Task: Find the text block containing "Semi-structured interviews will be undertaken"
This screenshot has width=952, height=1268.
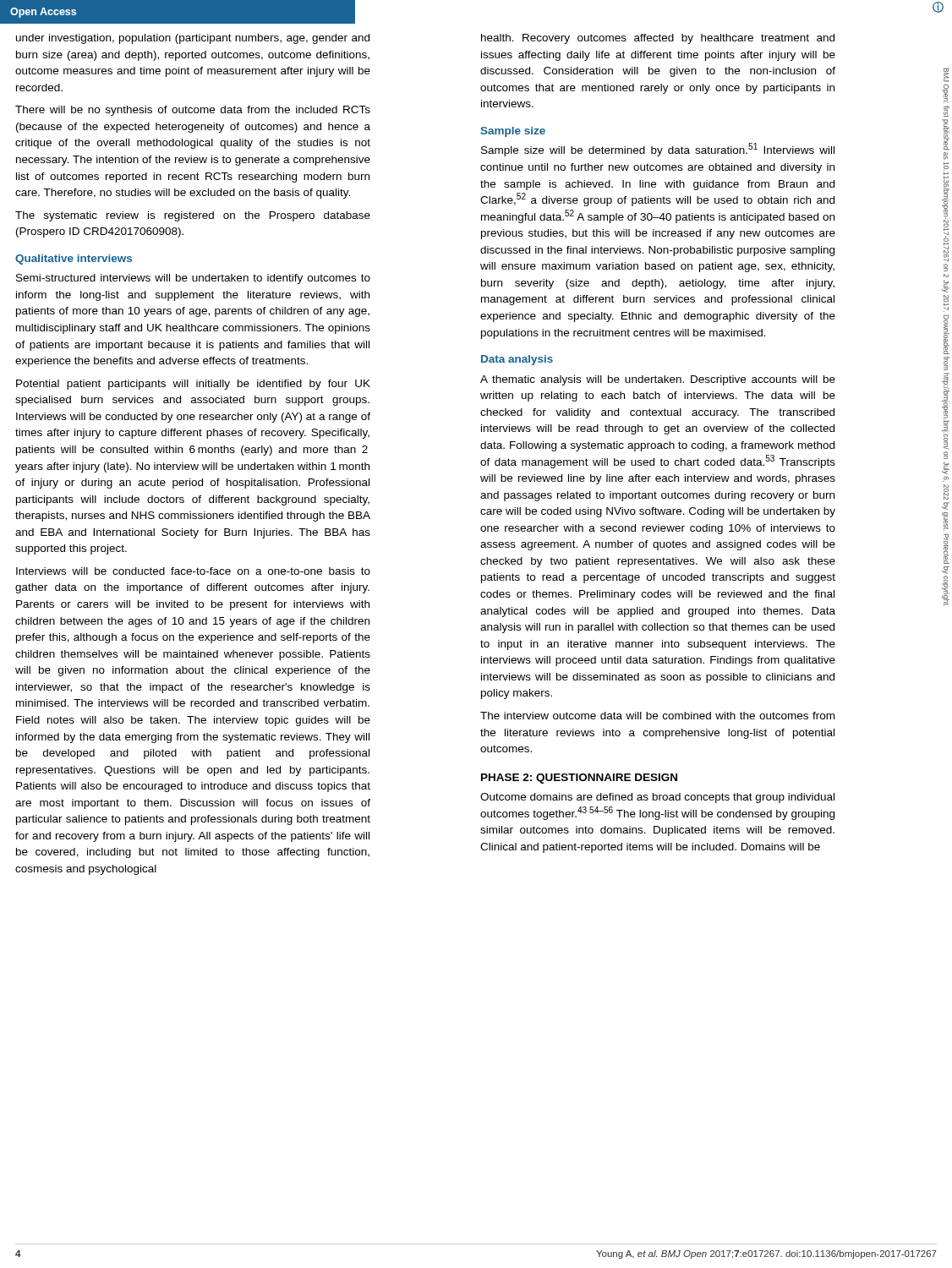Action: coord(193,574)
